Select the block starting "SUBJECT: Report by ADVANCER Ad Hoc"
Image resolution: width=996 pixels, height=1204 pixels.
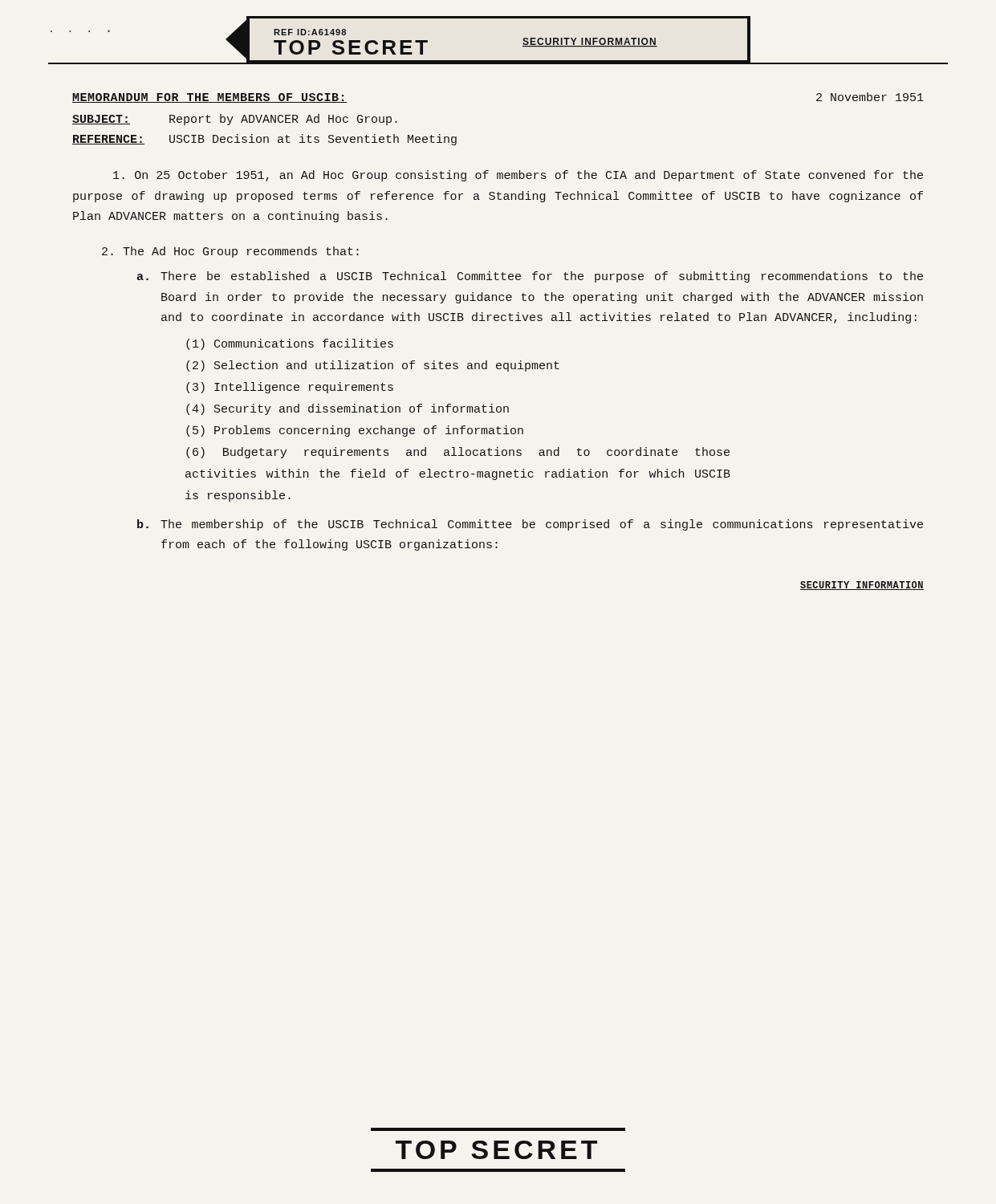236,120
